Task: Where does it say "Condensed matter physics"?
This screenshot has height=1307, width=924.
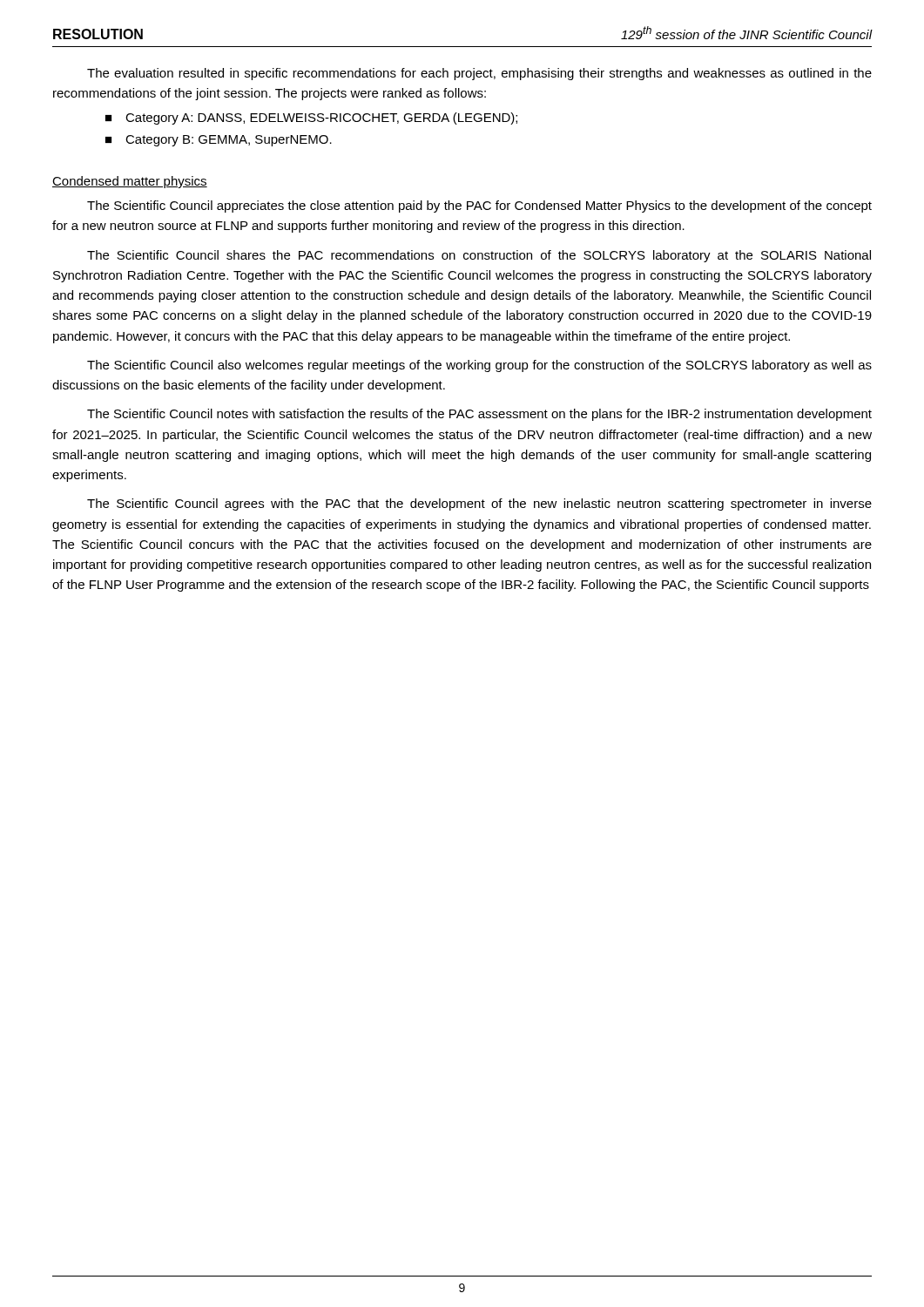Action: point(130,181)
